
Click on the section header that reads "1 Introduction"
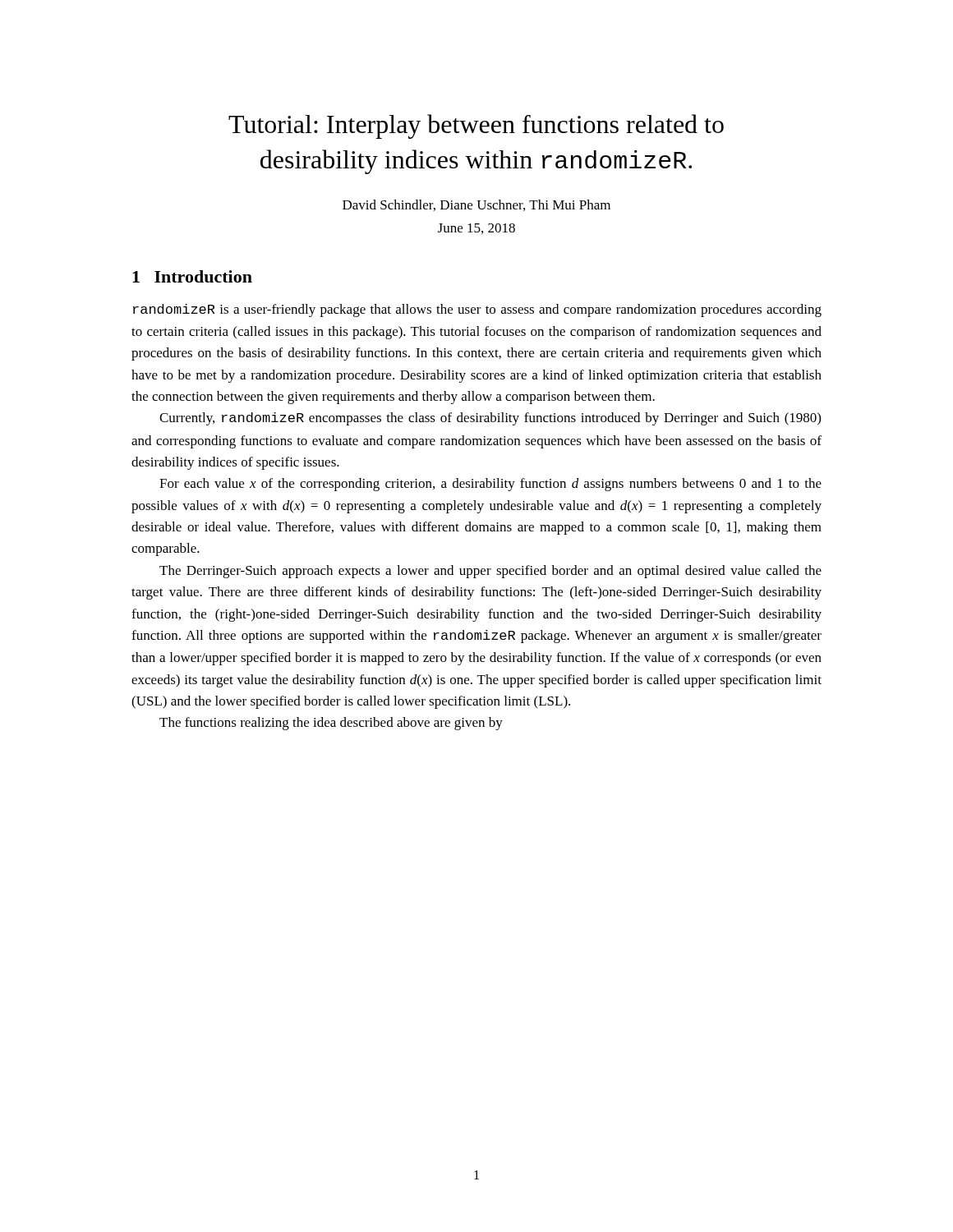(192, 276)
